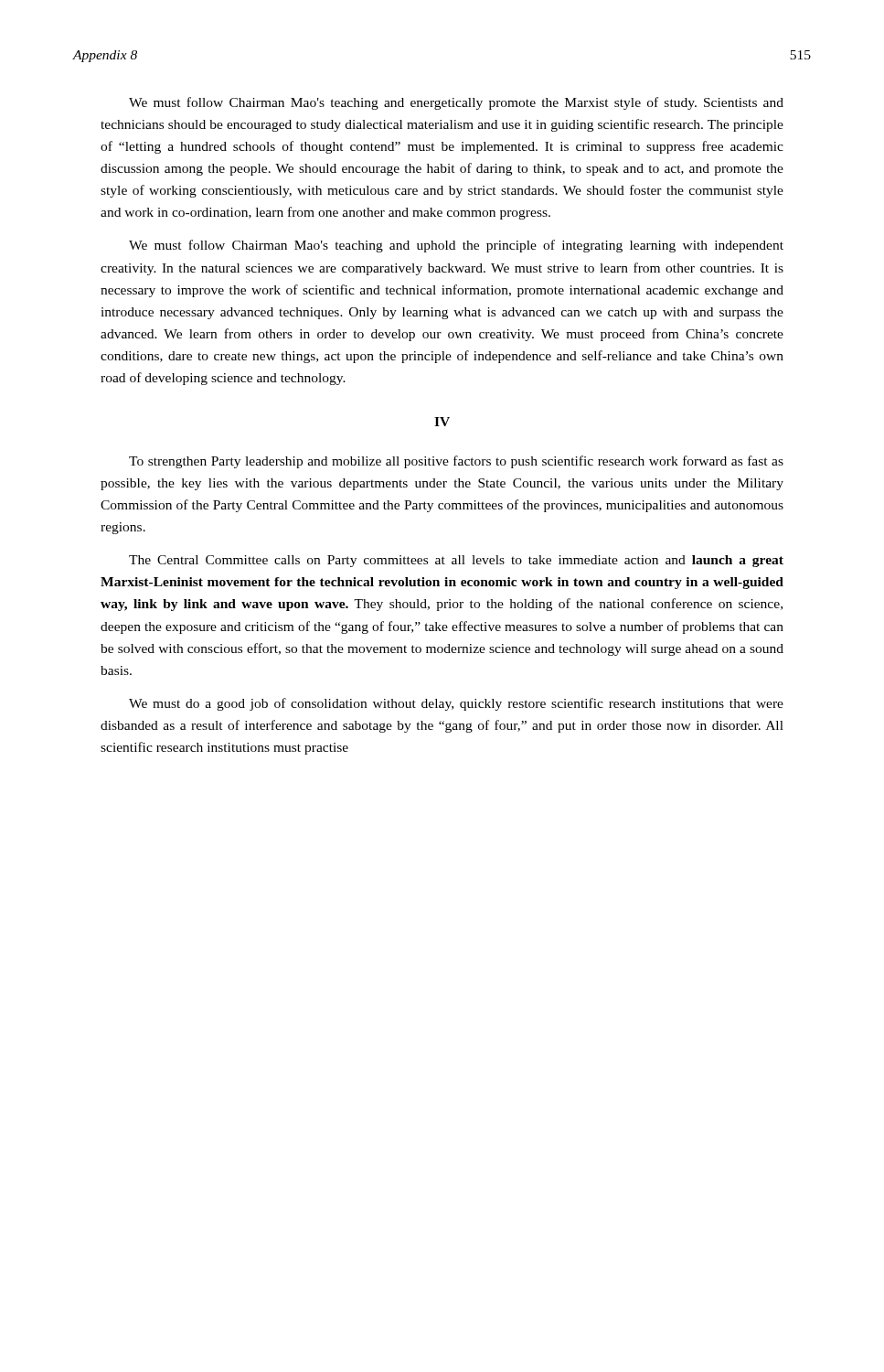Find the block on this page that starts "We must do a good job of"

(x=442, y=725)
